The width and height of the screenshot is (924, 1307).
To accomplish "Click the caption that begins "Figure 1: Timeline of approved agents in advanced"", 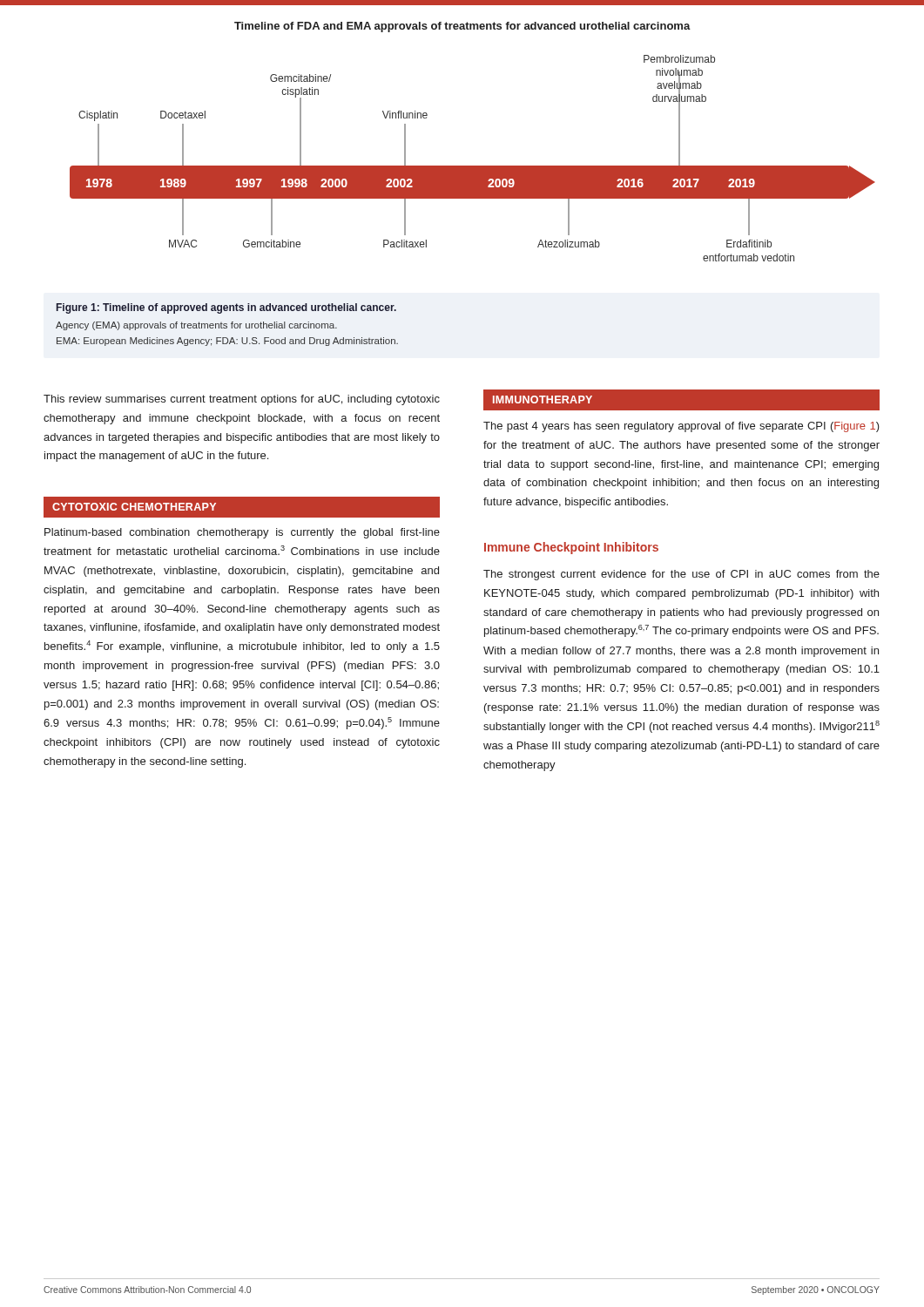I will (x=226, y=308).
